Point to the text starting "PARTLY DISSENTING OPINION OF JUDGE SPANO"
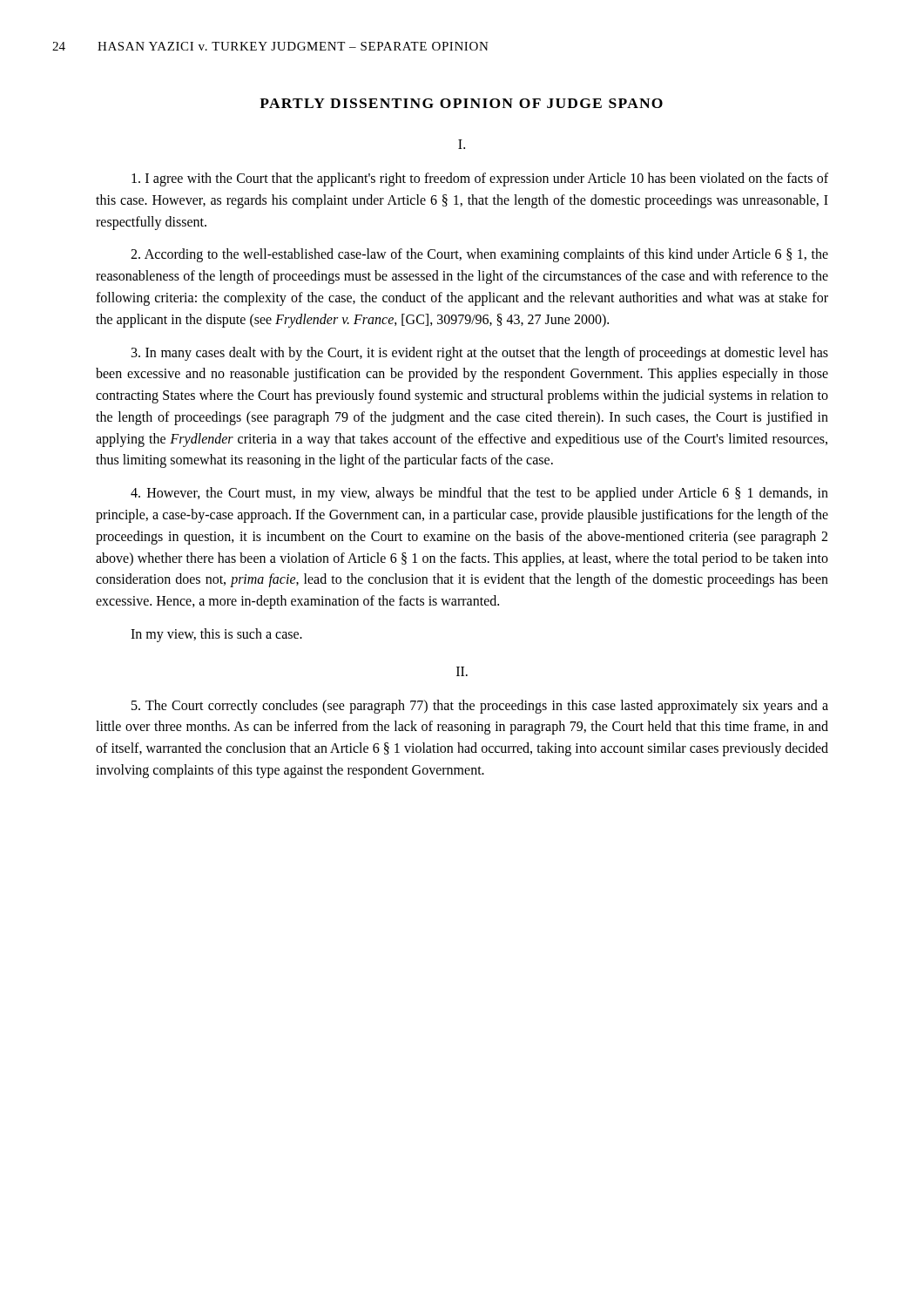This screenshot has height=1307, width=924. point(462,103)
